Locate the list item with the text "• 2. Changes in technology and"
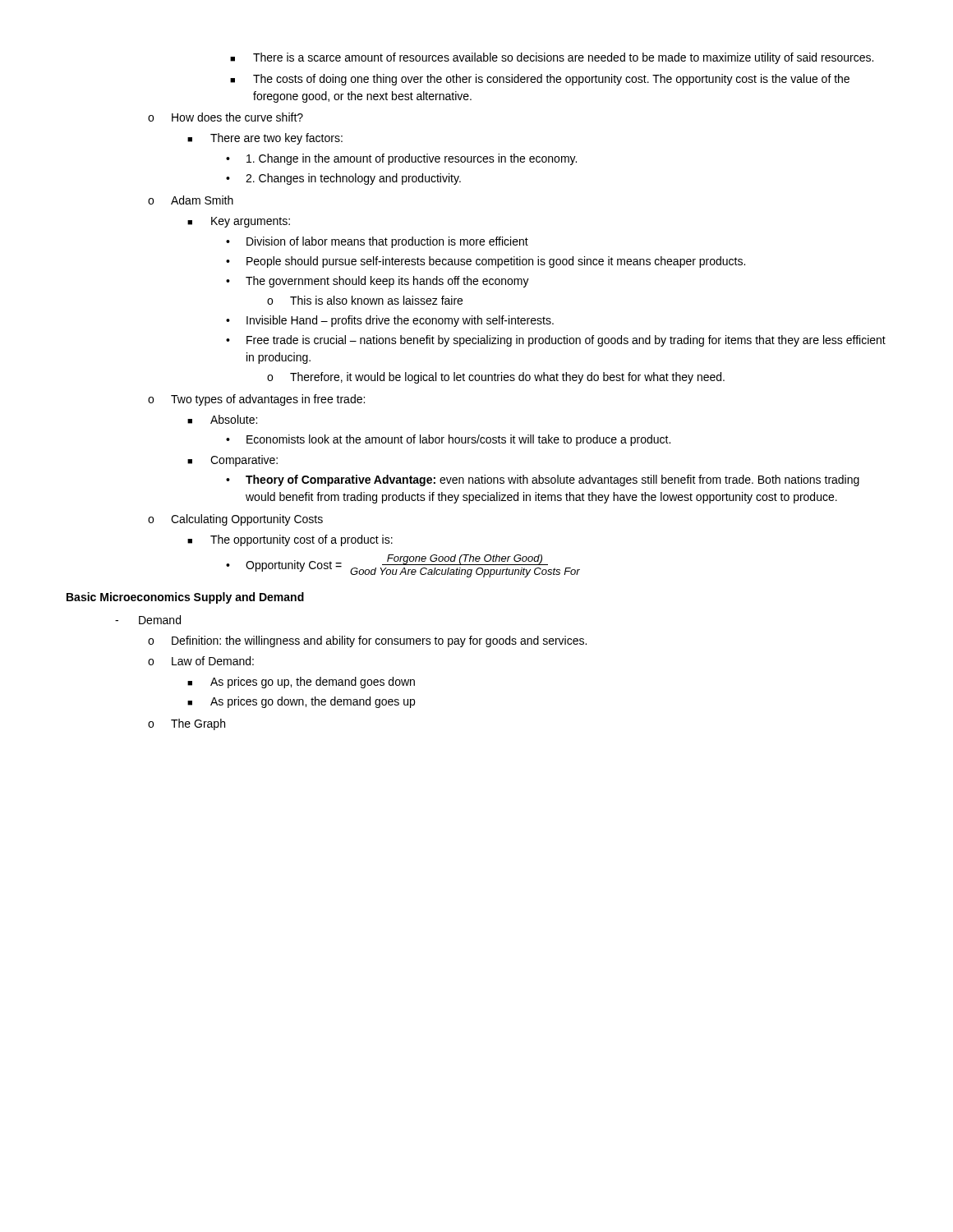 click(344, 179)
